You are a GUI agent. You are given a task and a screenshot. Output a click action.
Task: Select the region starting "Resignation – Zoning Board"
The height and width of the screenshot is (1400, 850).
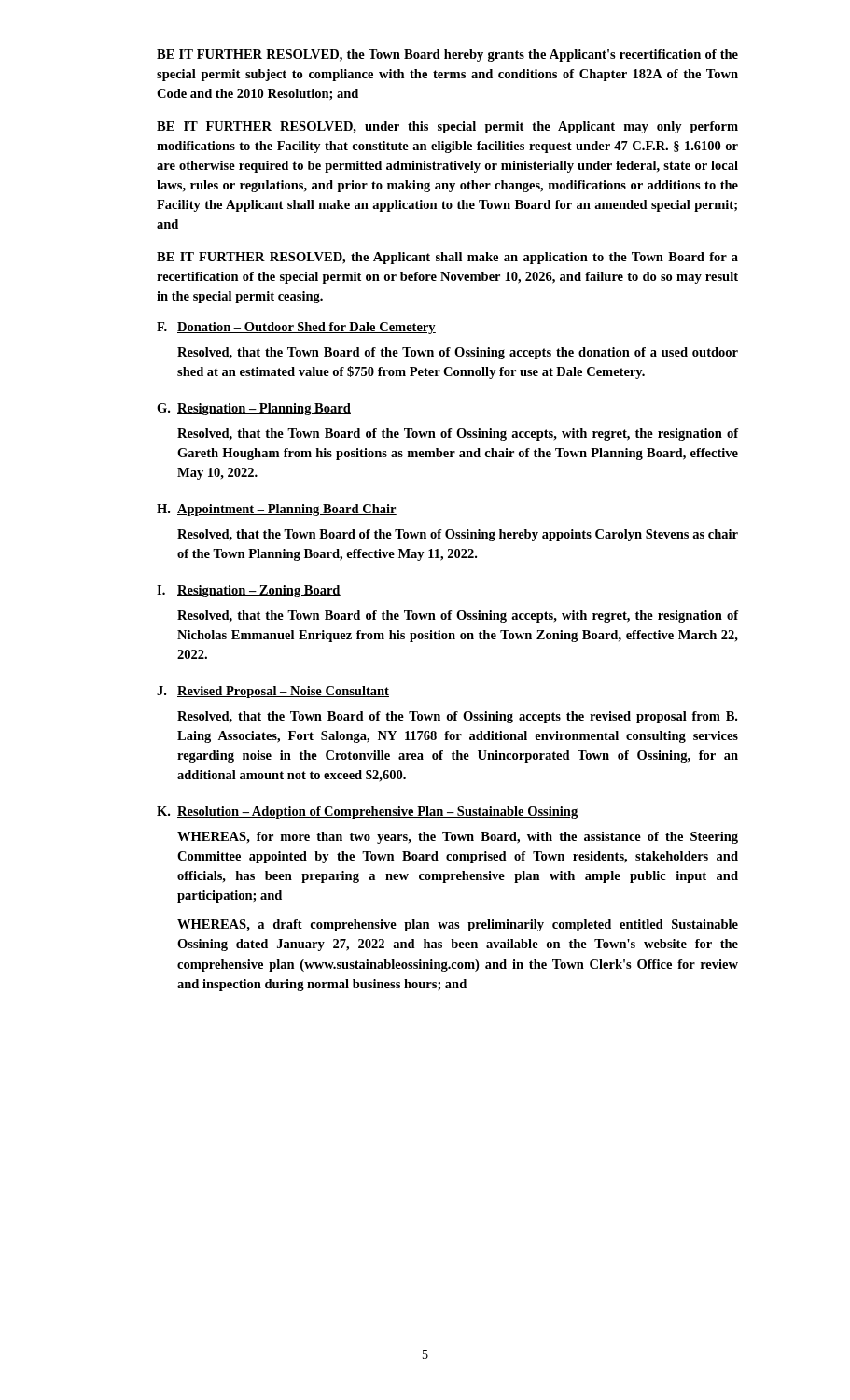tap(259, 590)
